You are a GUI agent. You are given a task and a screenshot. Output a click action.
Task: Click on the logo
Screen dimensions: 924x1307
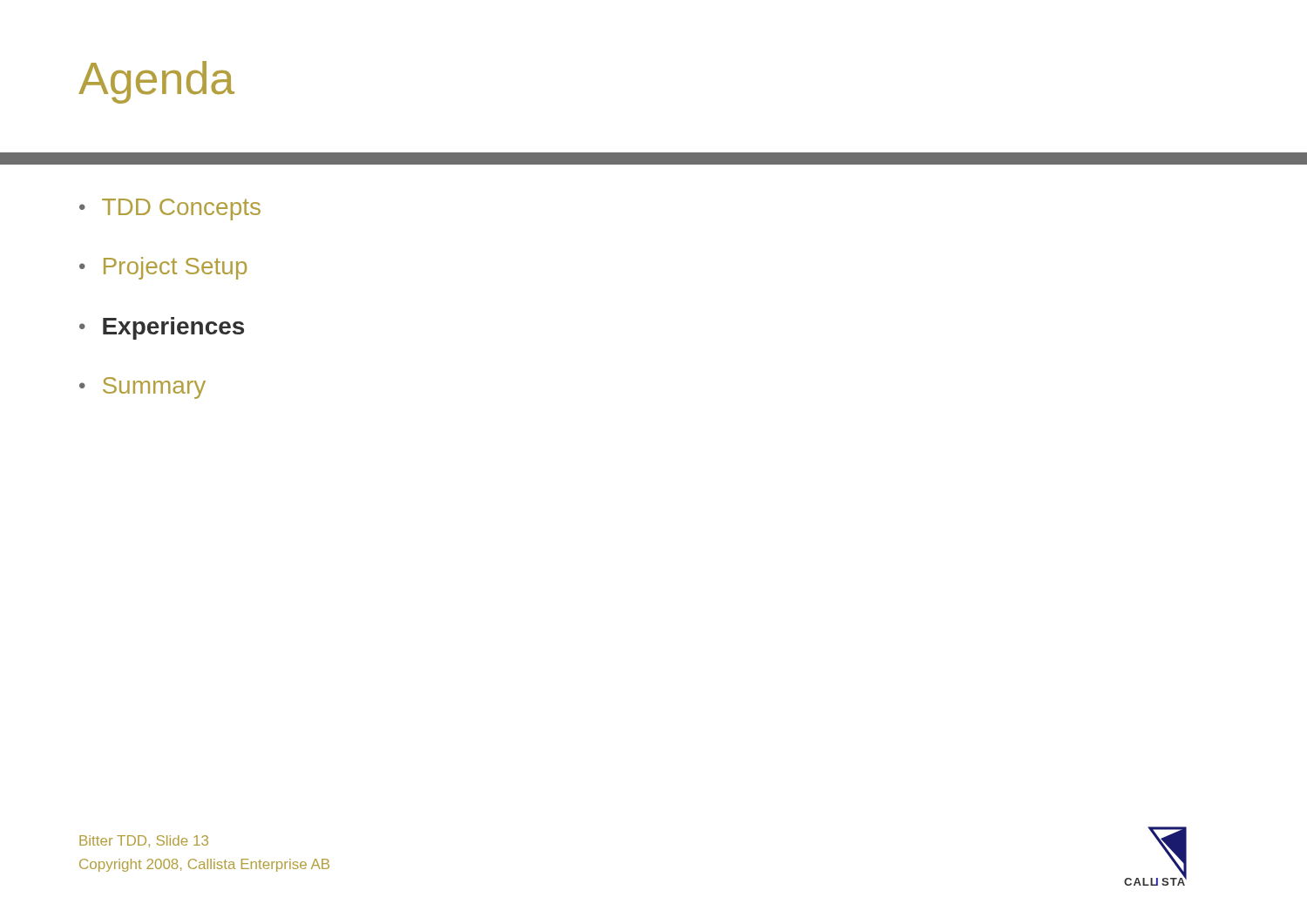[1176, 854]
